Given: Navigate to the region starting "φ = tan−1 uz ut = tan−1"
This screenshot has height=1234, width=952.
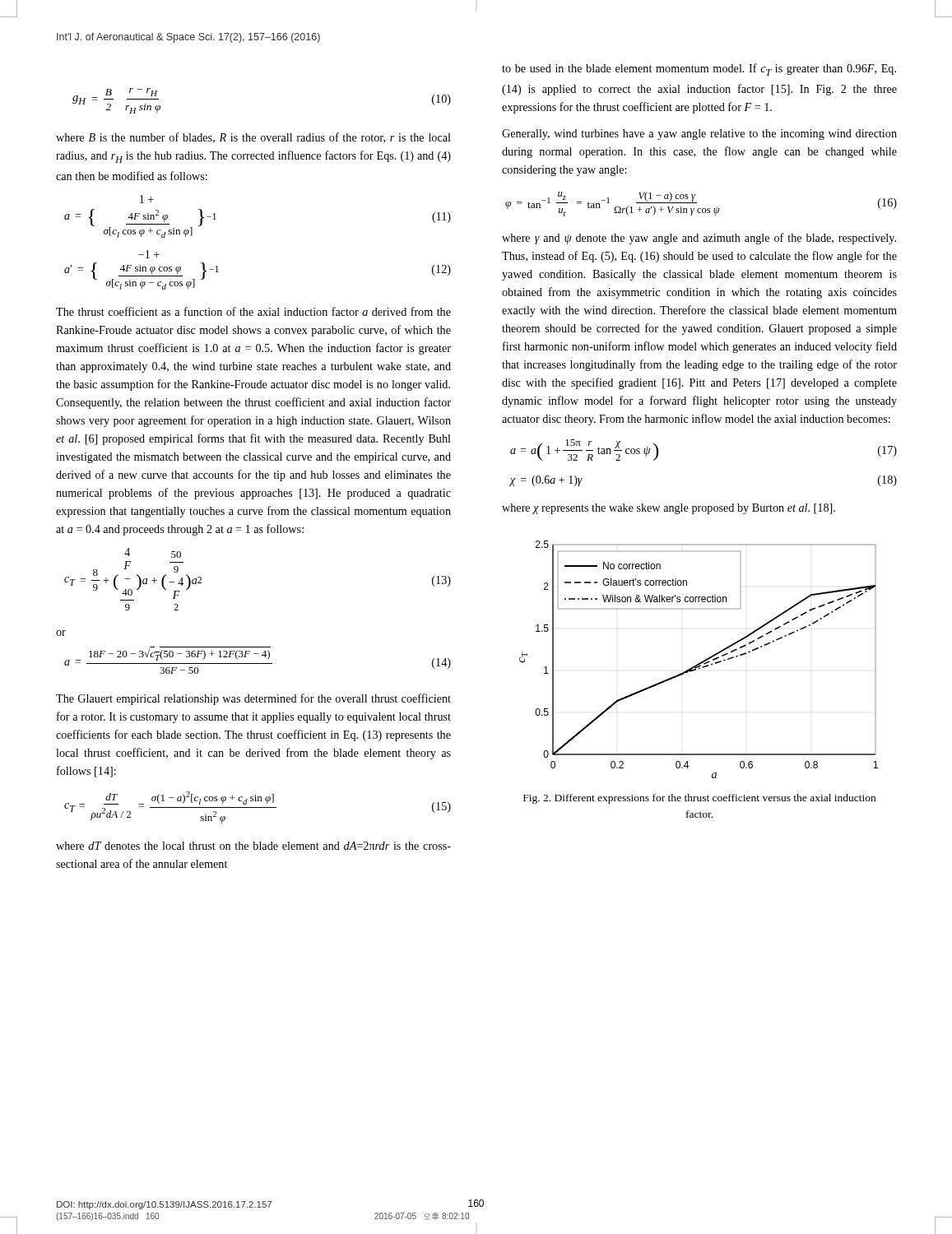Looking at the screenshot, I should coord(701,203).
